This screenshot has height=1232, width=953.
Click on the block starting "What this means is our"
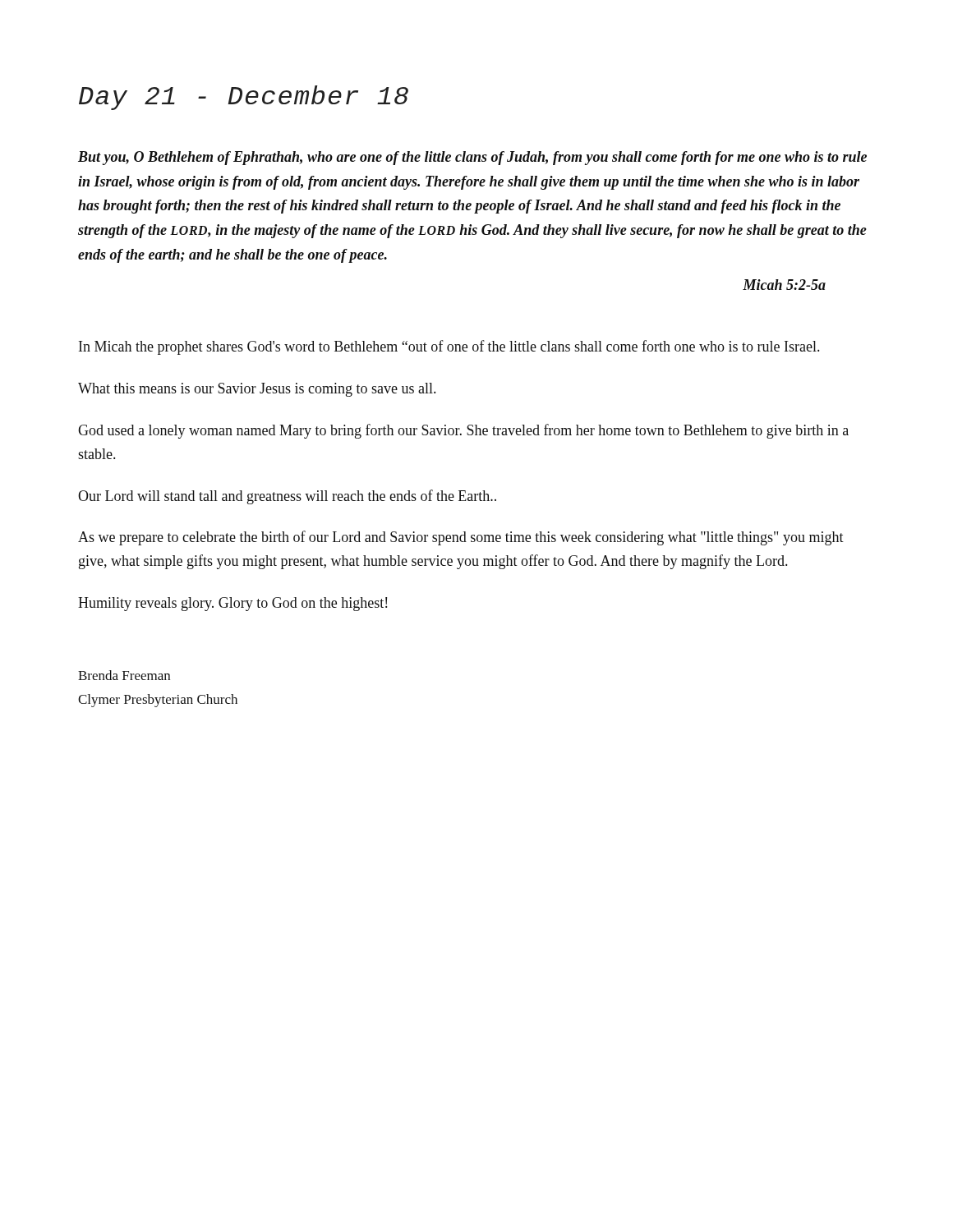pyautogui.click(x=257, y=389)
